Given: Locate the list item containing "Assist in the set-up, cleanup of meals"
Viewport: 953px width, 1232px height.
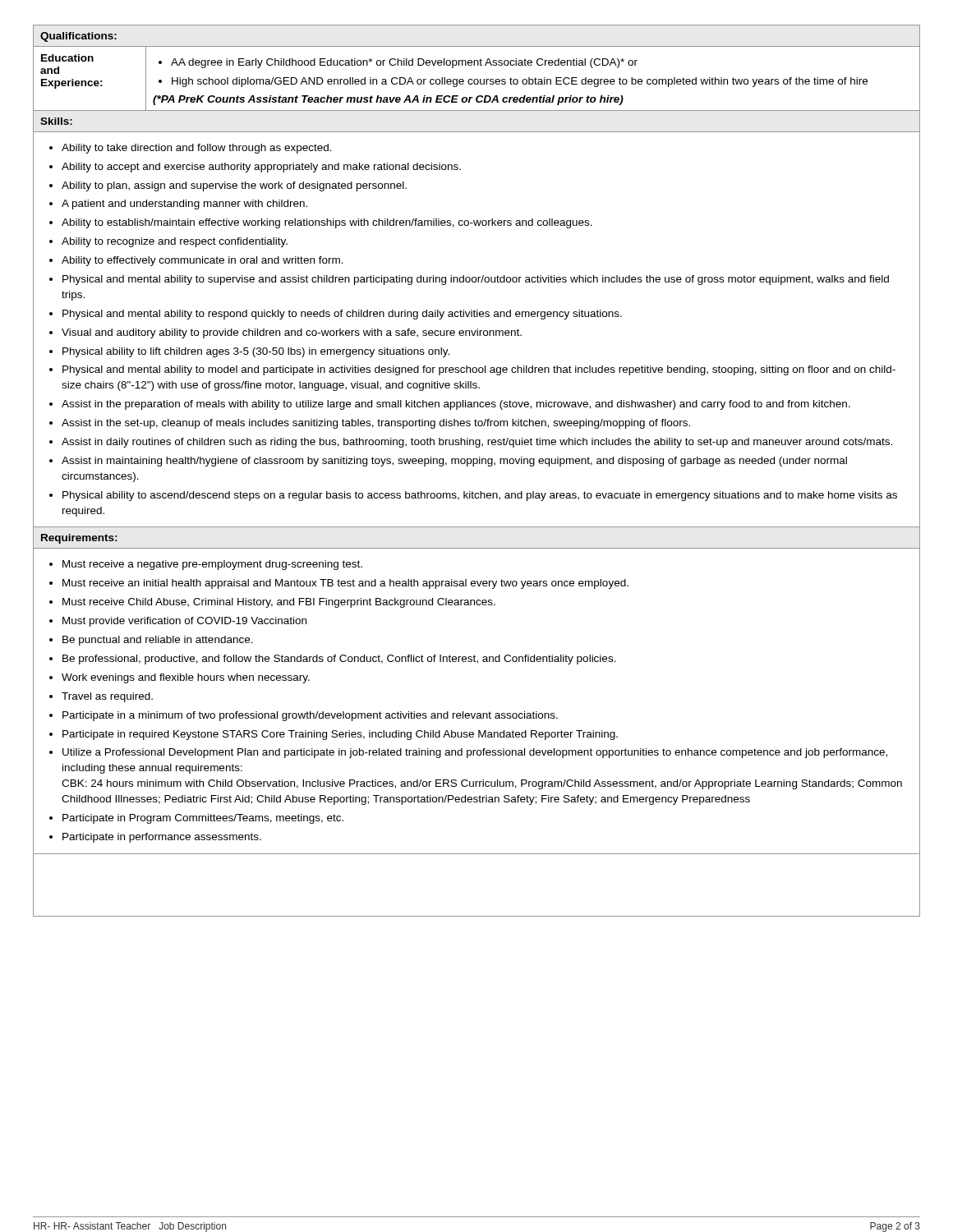Looking at the screenshot, I should tap(376, 423).
